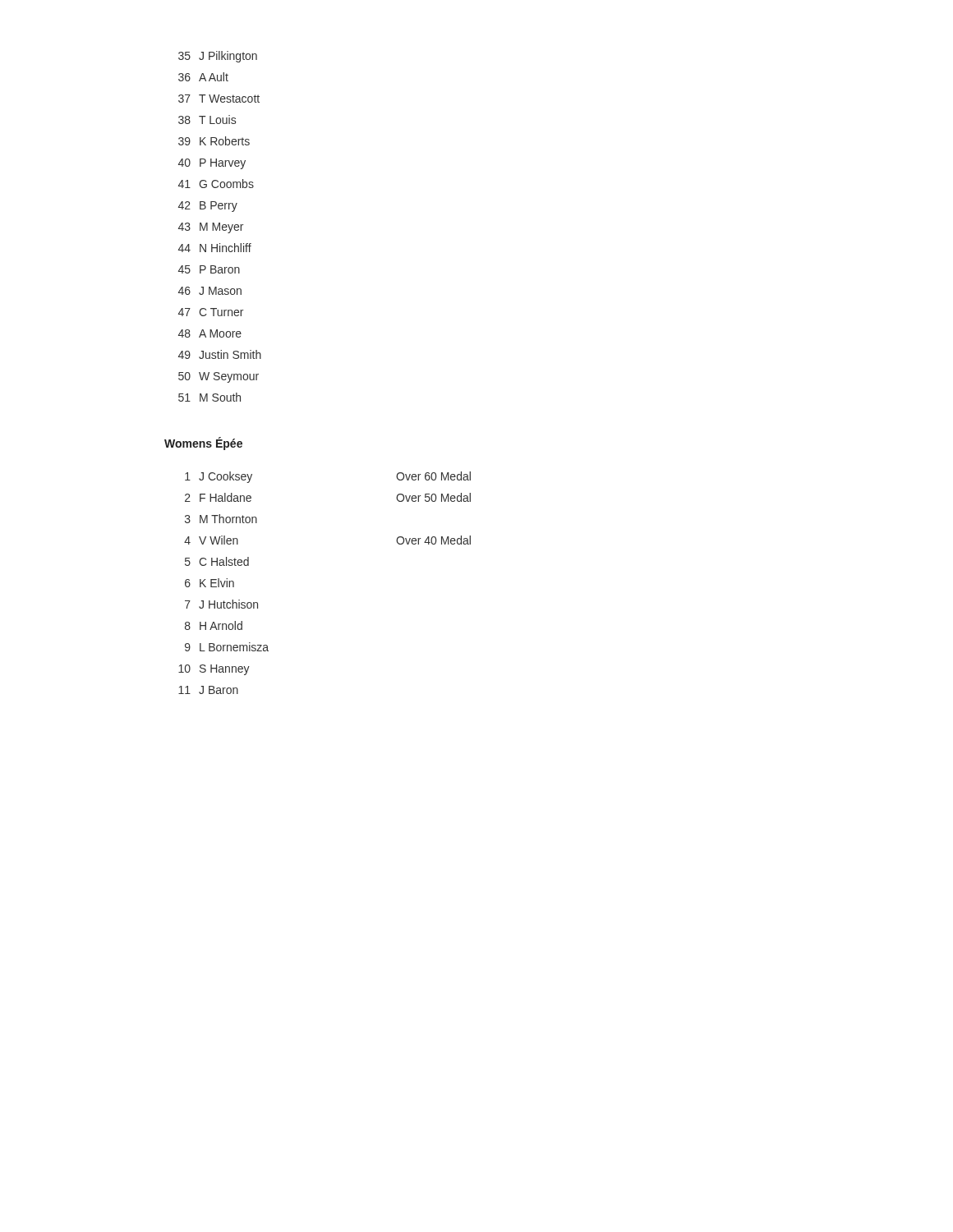
Task: Locate the text "45P Baron"
Action: pyautogui.click(x=239, y=269)
